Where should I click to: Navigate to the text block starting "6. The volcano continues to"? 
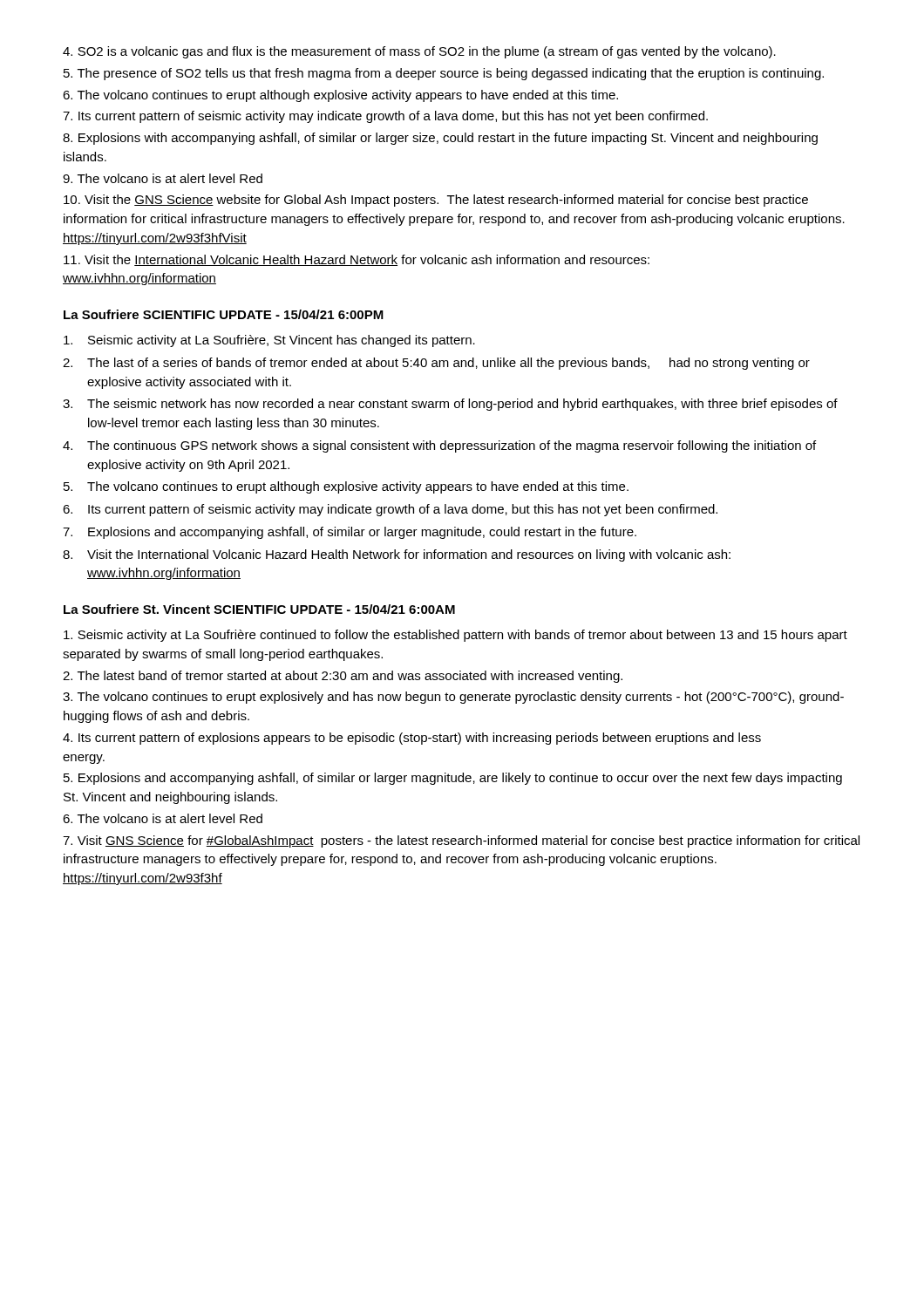pyautogui.click(x=341, y=94)
